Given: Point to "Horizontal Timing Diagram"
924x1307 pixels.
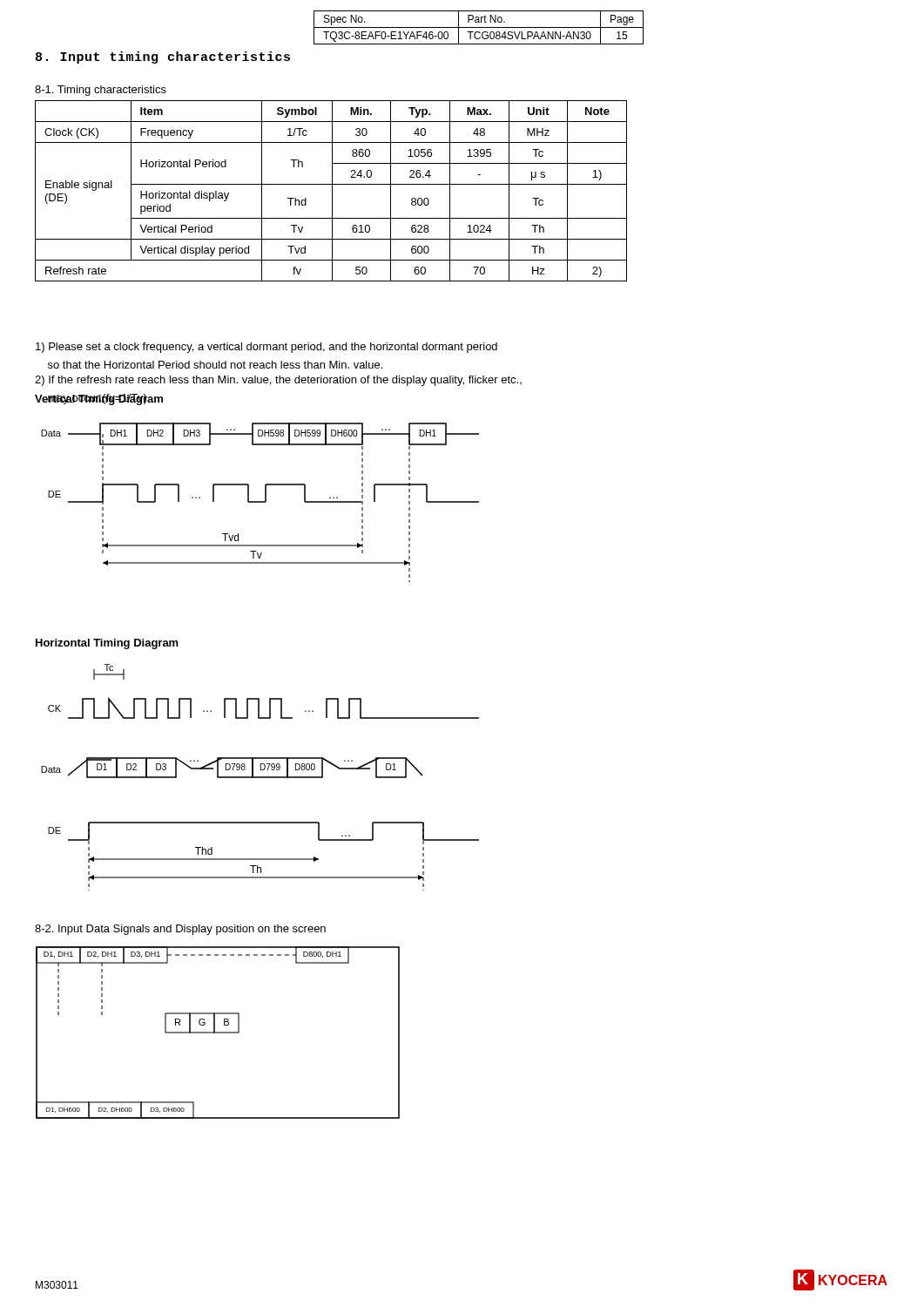Looking at the screenshot, I should point(107,643).
